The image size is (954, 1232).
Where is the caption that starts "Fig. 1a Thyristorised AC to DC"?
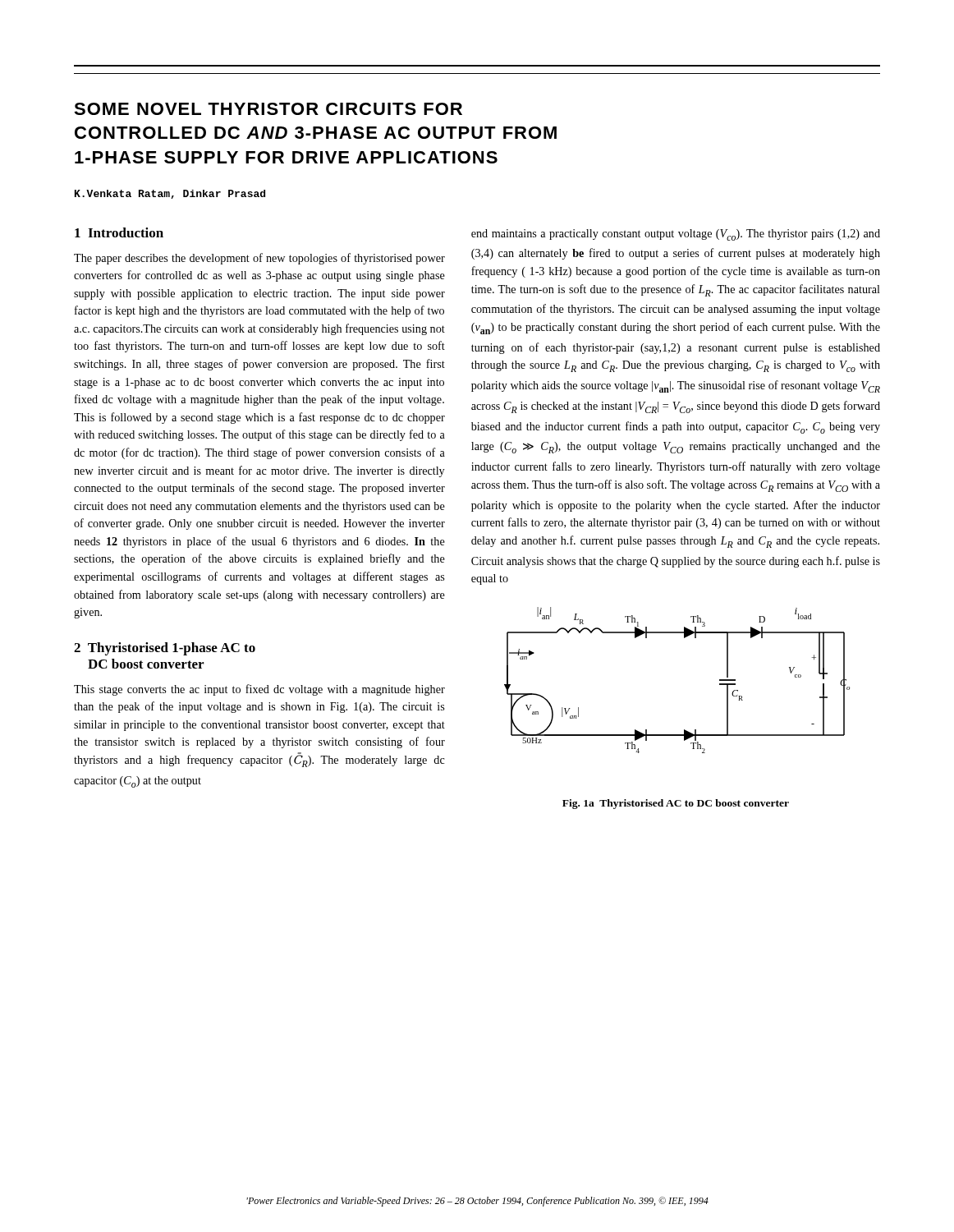click(x=676, y=803)
